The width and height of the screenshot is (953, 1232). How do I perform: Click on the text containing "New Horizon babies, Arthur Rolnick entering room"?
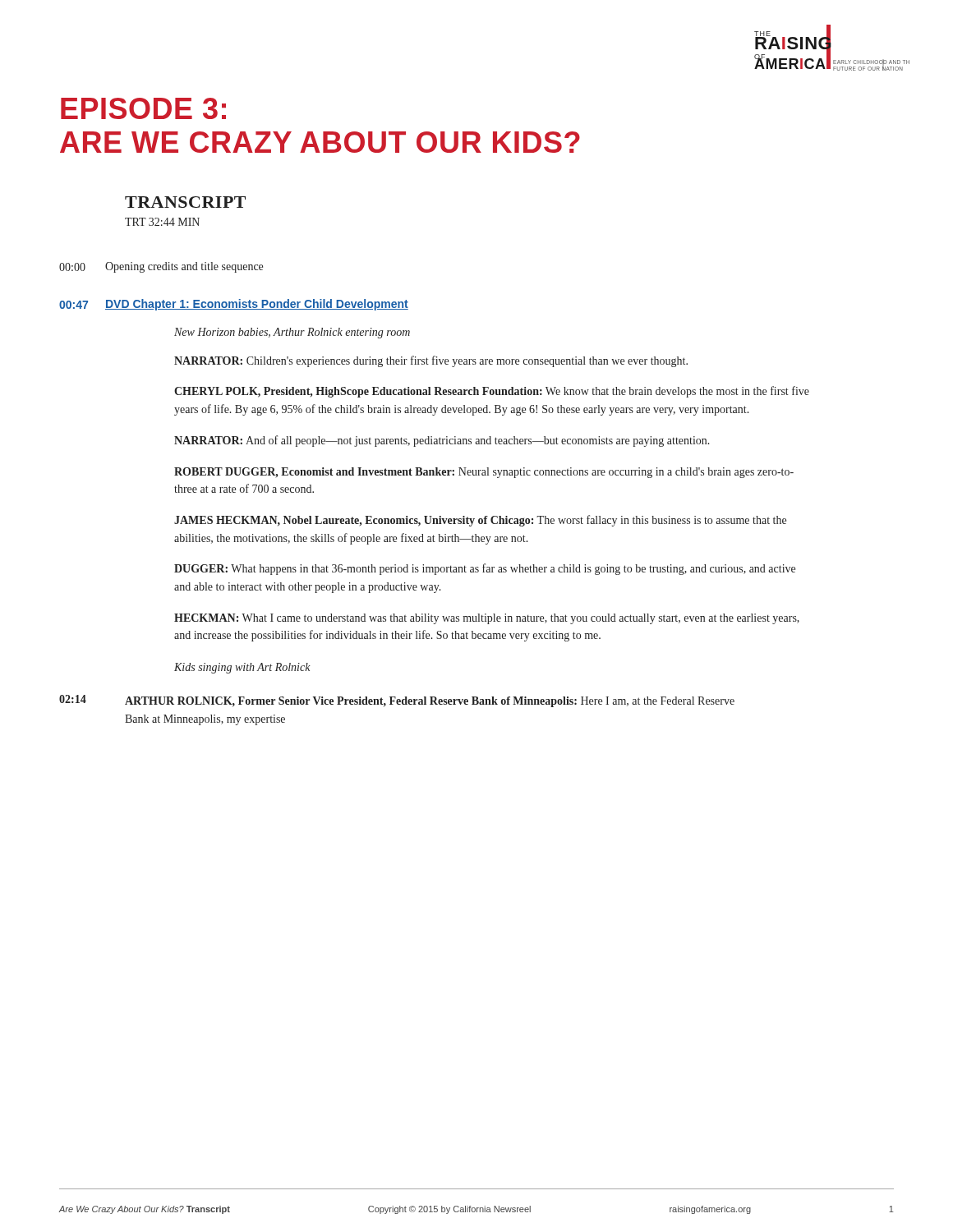click(x=292, y=332)
